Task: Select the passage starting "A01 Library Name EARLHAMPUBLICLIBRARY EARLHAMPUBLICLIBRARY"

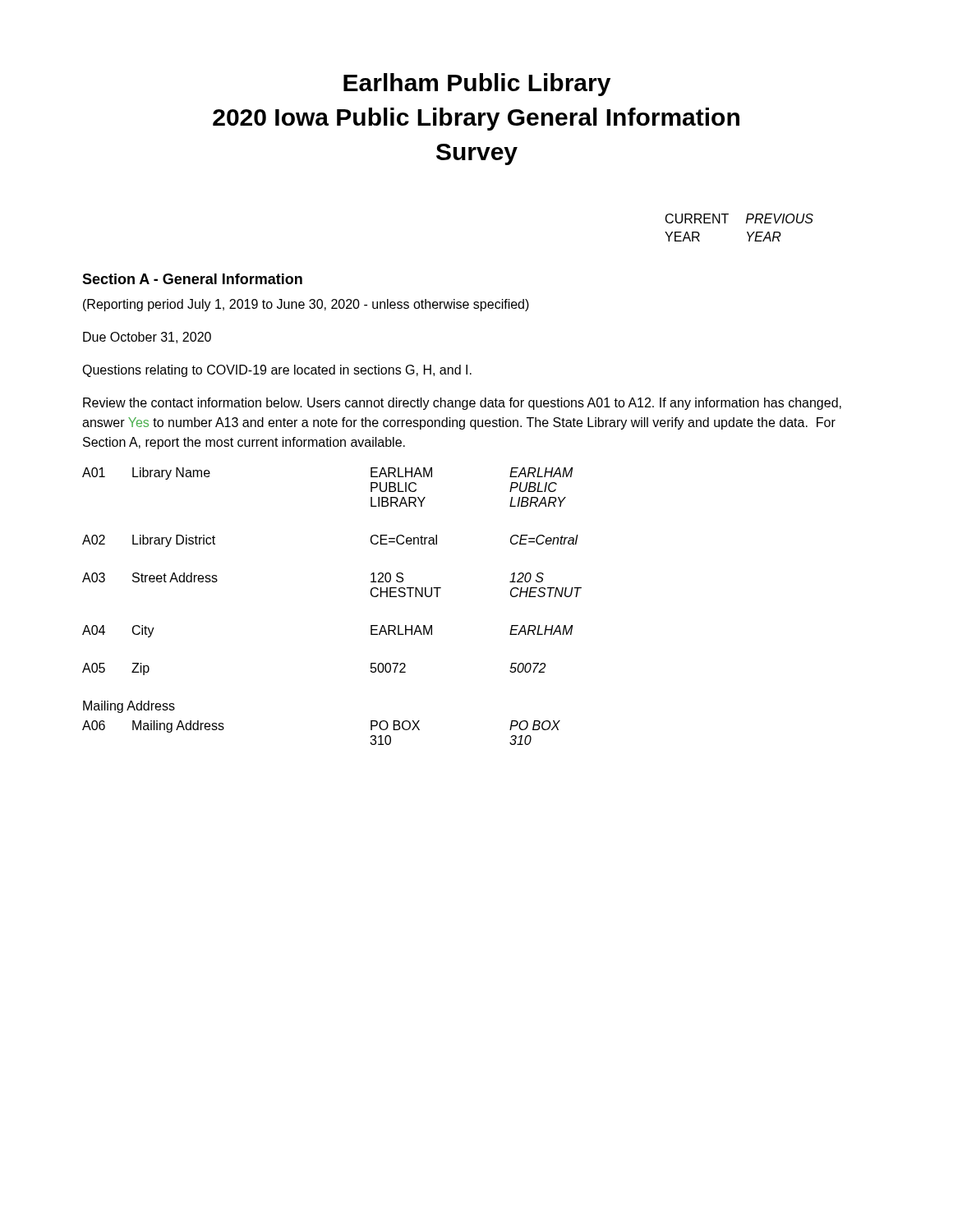Action: [x=180, y=473]
